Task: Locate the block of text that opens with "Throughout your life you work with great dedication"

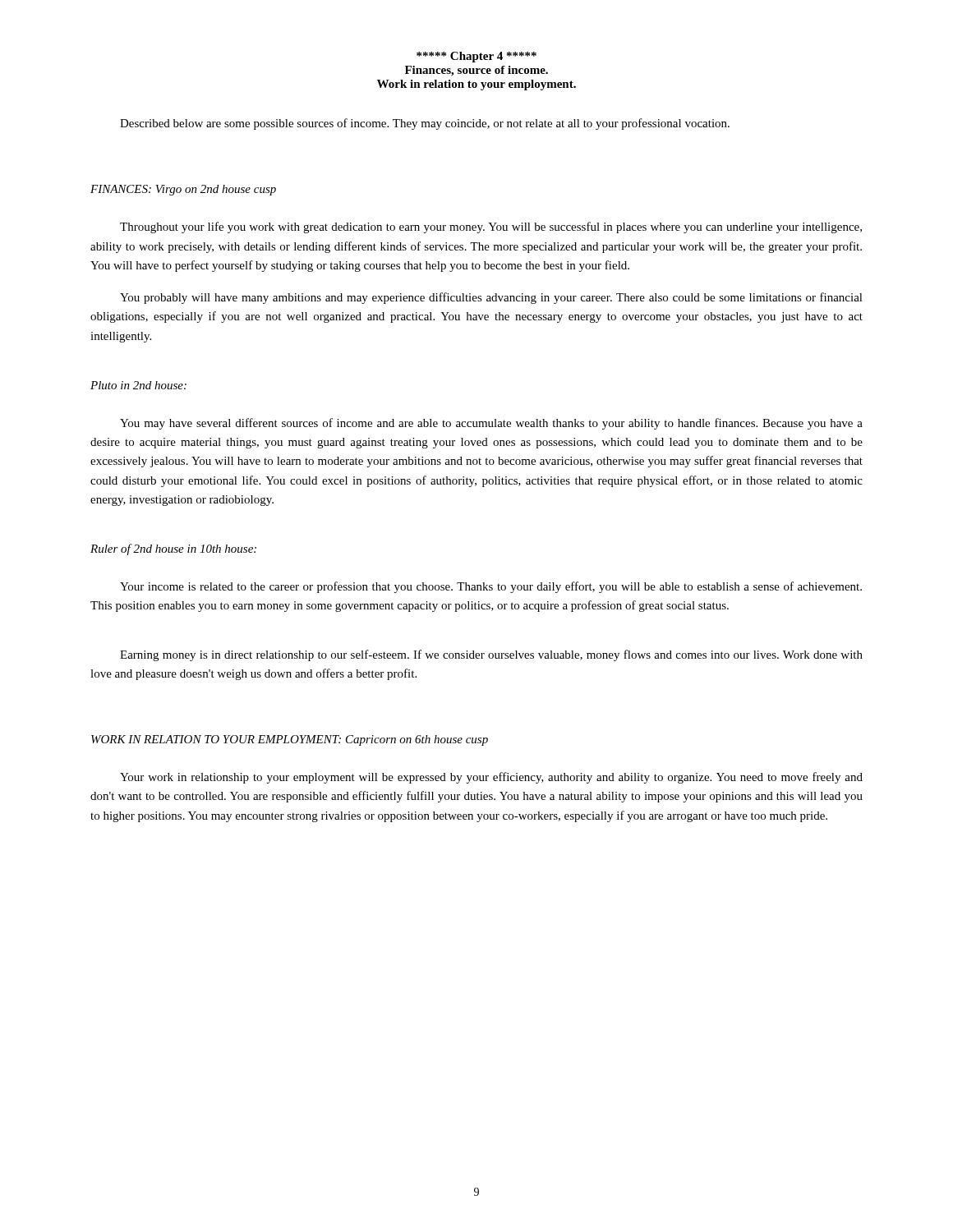Action: pyautogui.click(x=476, y=246)
